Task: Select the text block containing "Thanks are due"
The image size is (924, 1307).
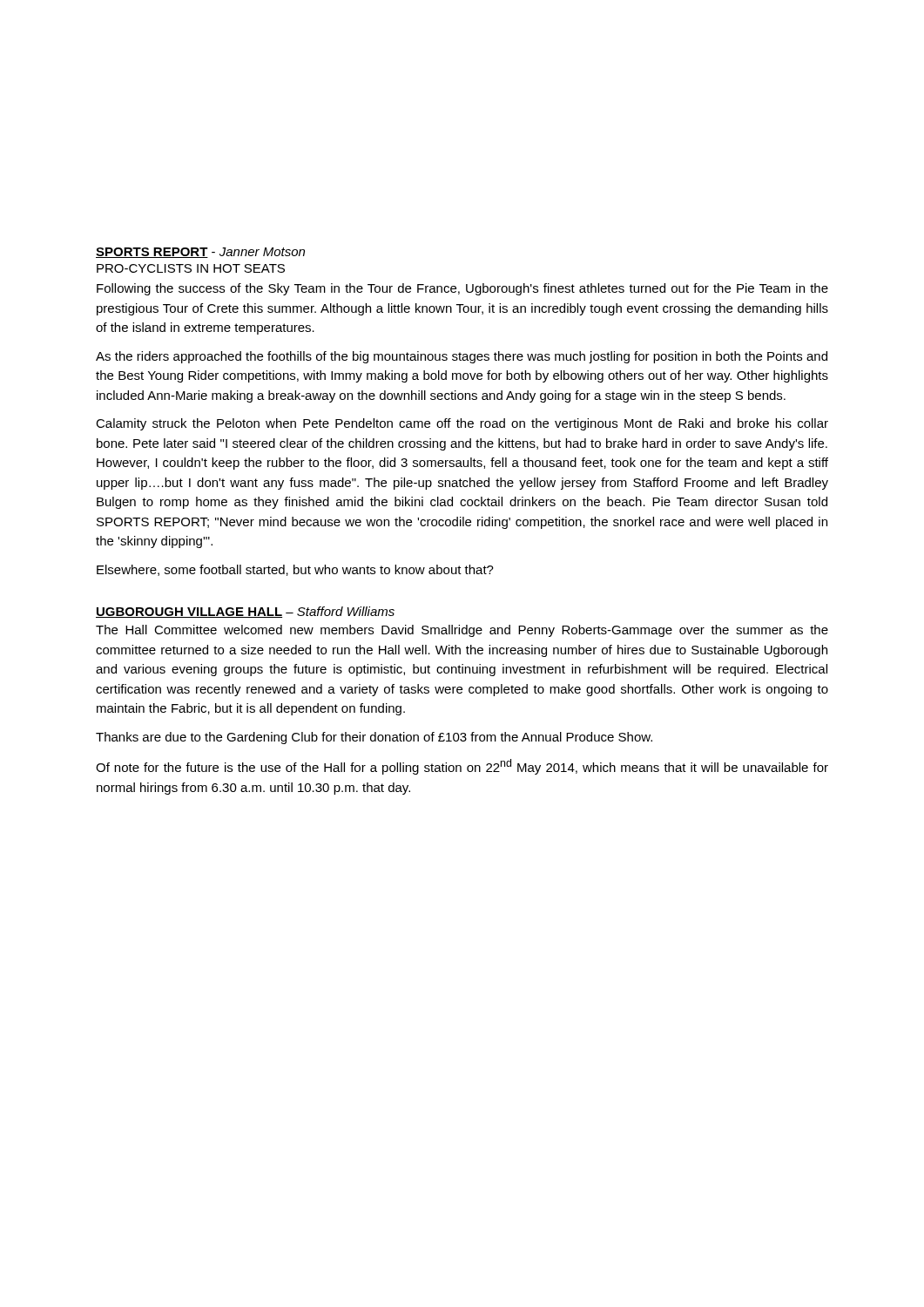Action: click(x=375, y=736)
